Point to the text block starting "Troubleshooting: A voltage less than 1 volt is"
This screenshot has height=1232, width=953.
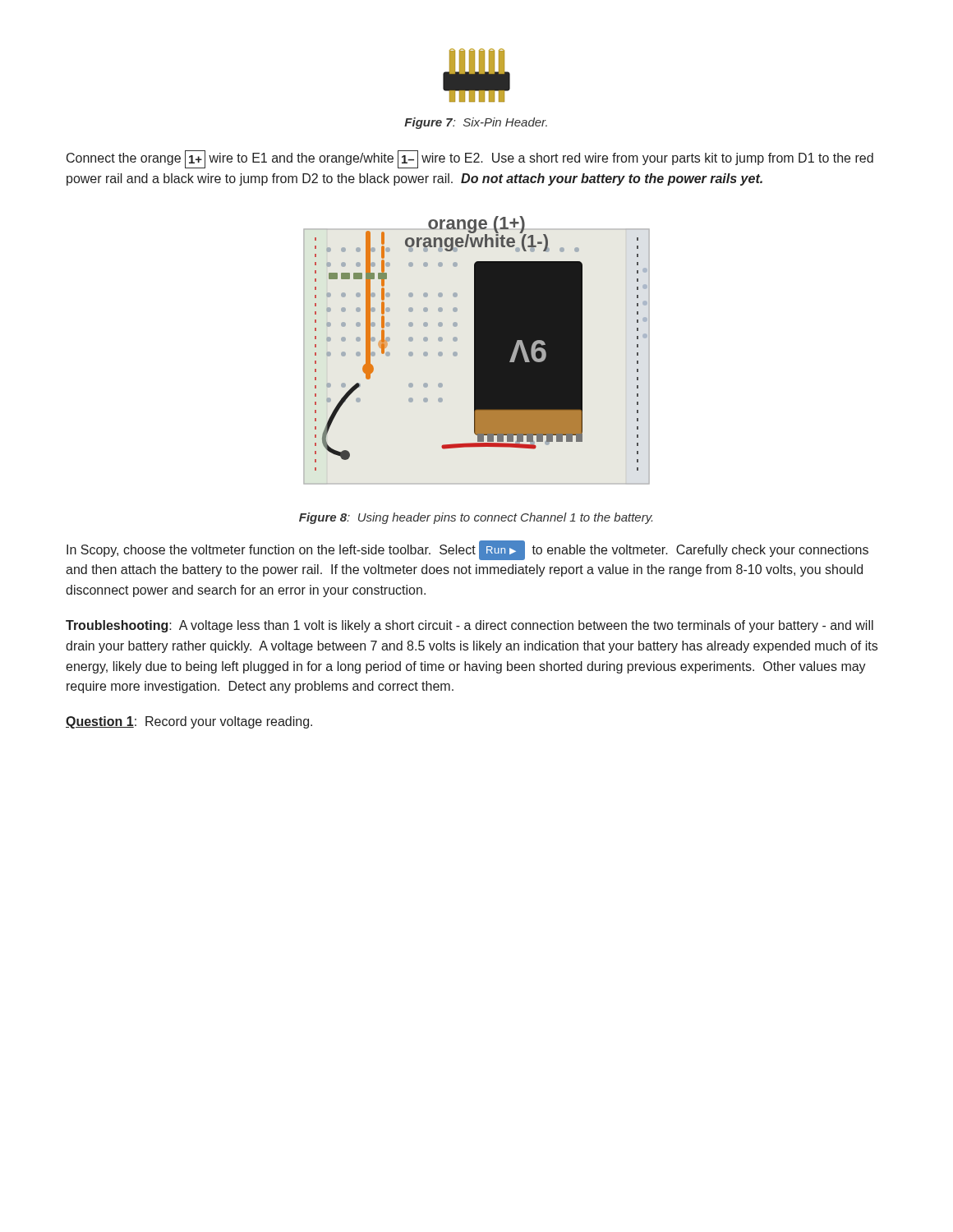click(472, 656)
